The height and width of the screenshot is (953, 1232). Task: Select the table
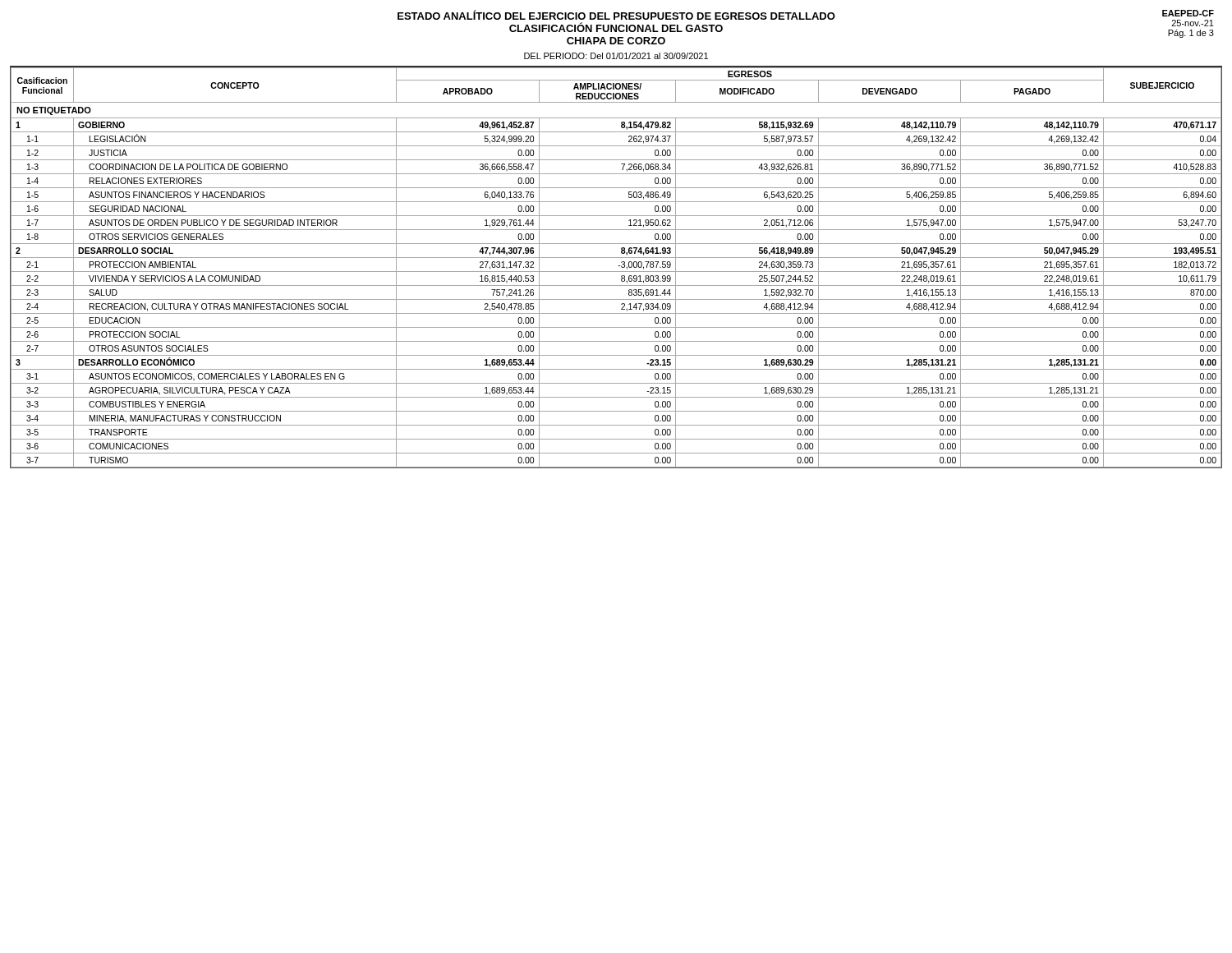point(616,267)
